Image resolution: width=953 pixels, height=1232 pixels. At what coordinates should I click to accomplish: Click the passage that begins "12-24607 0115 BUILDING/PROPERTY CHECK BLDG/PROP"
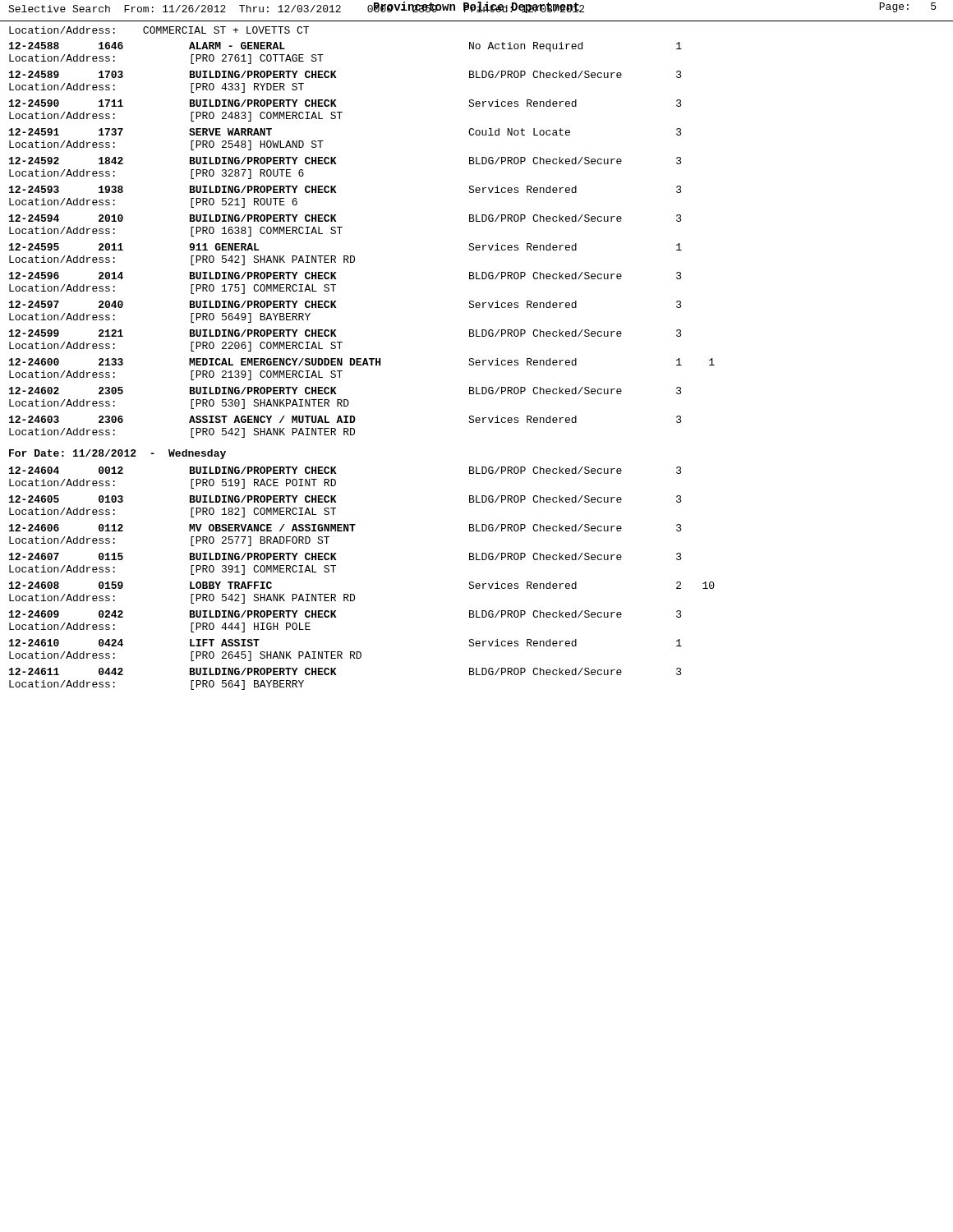coord(476,564)
